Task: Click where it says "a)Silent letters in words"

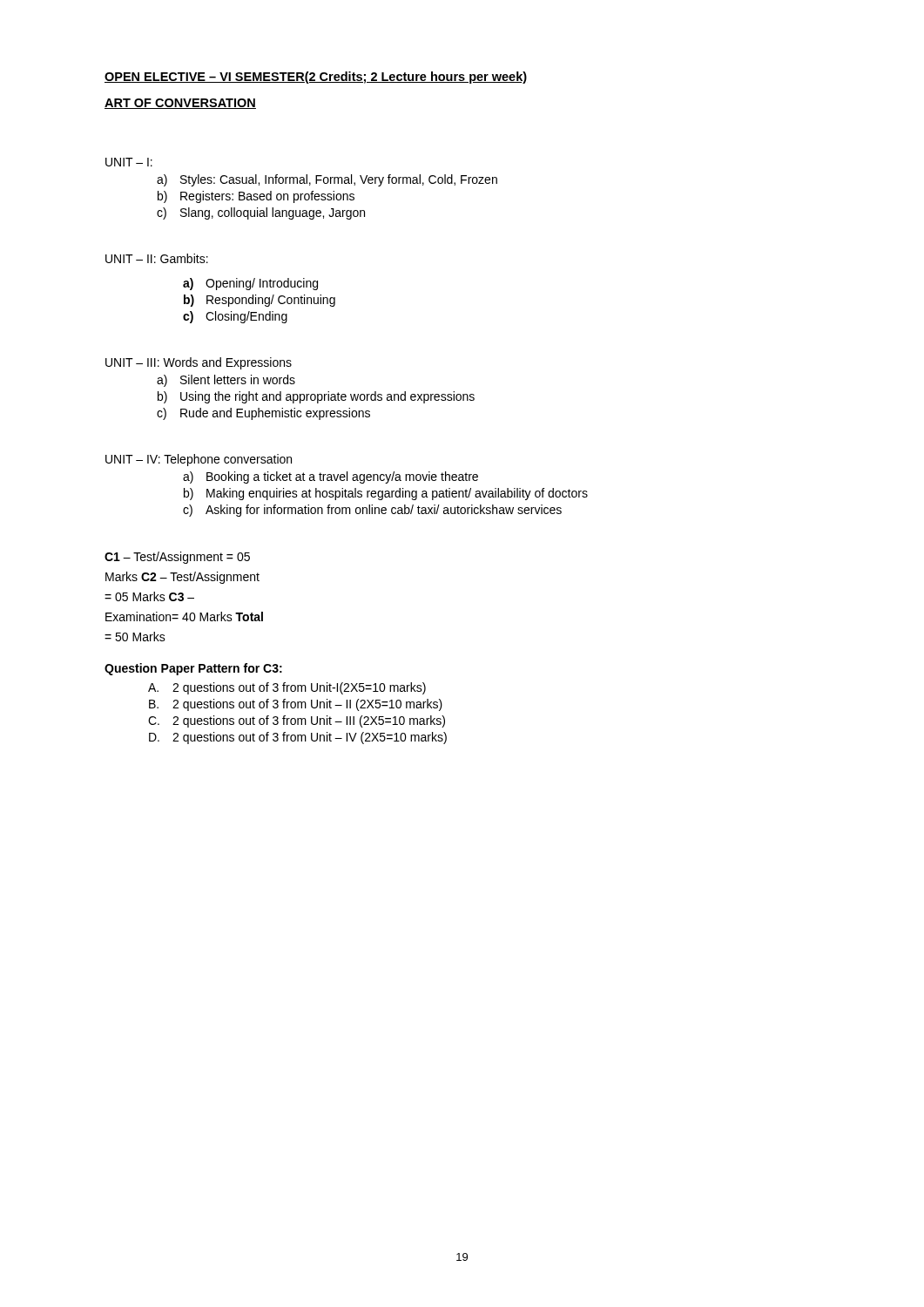Action: [x=226, y=380]
